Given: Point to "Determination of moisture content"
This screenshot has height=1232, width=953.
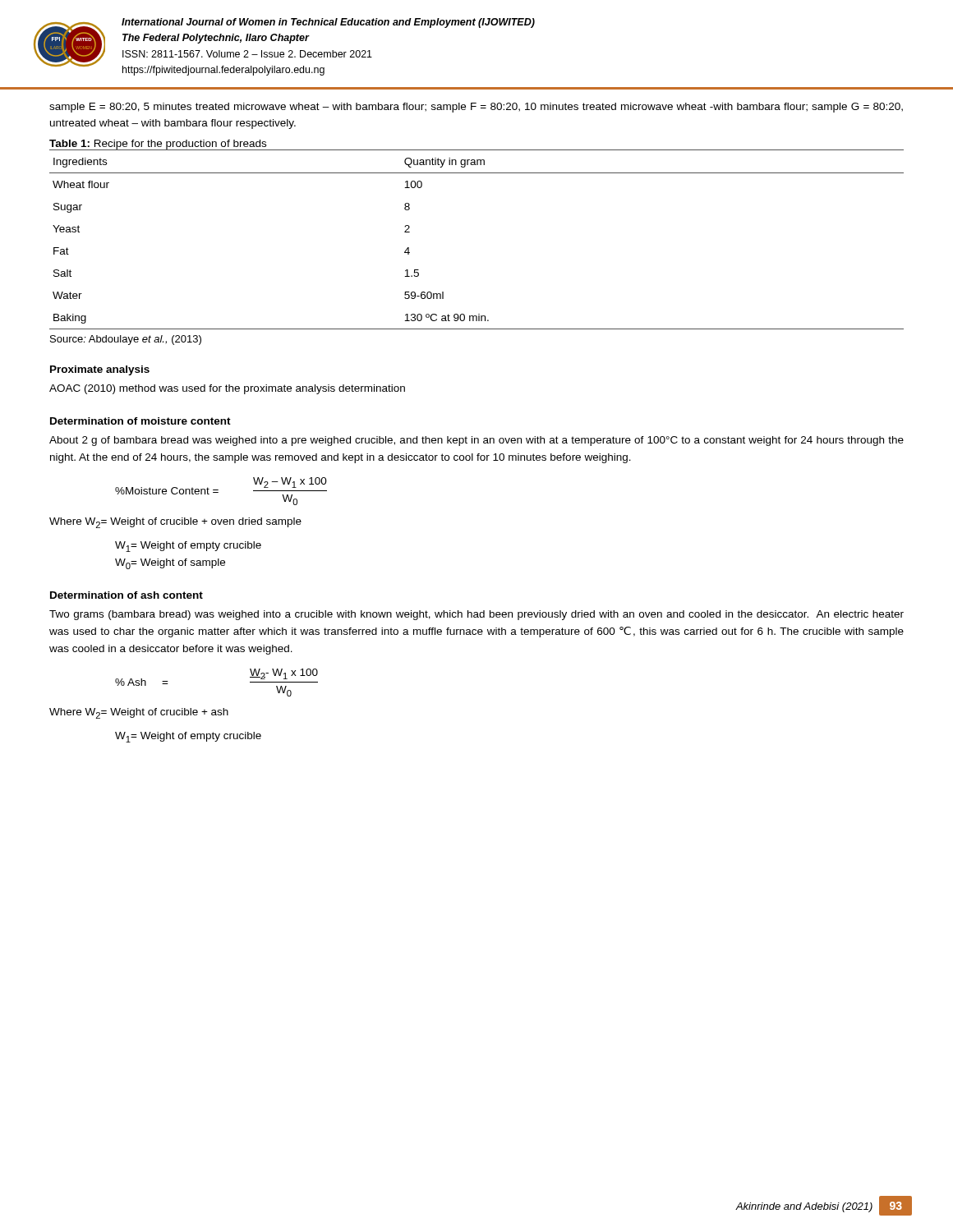Looking at the screenshot, I should tap(140, 421).
